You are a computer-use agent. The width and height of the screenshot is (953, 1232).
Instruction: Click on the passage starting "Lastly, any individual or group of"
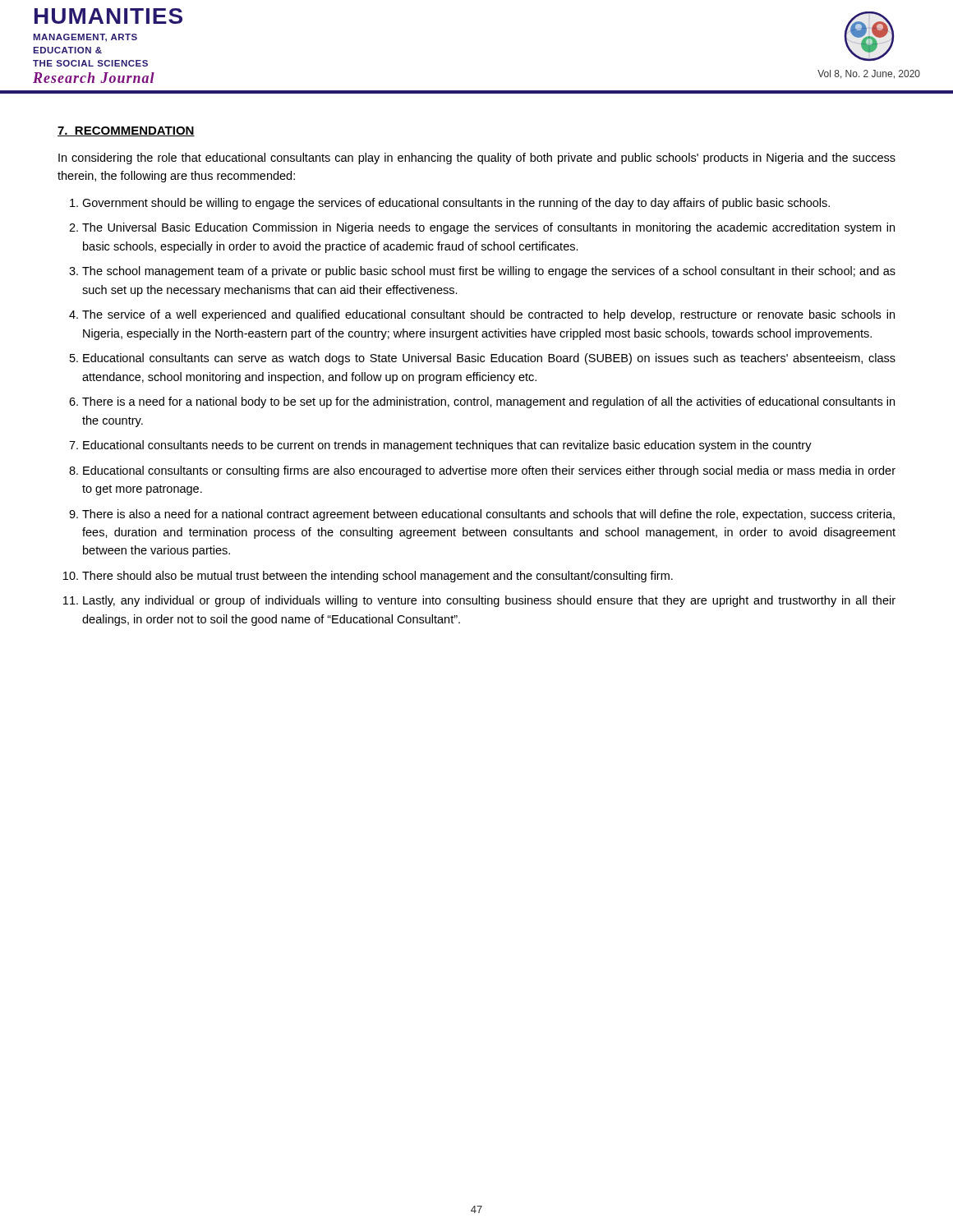pyautogui.click(x=489, y=610)
